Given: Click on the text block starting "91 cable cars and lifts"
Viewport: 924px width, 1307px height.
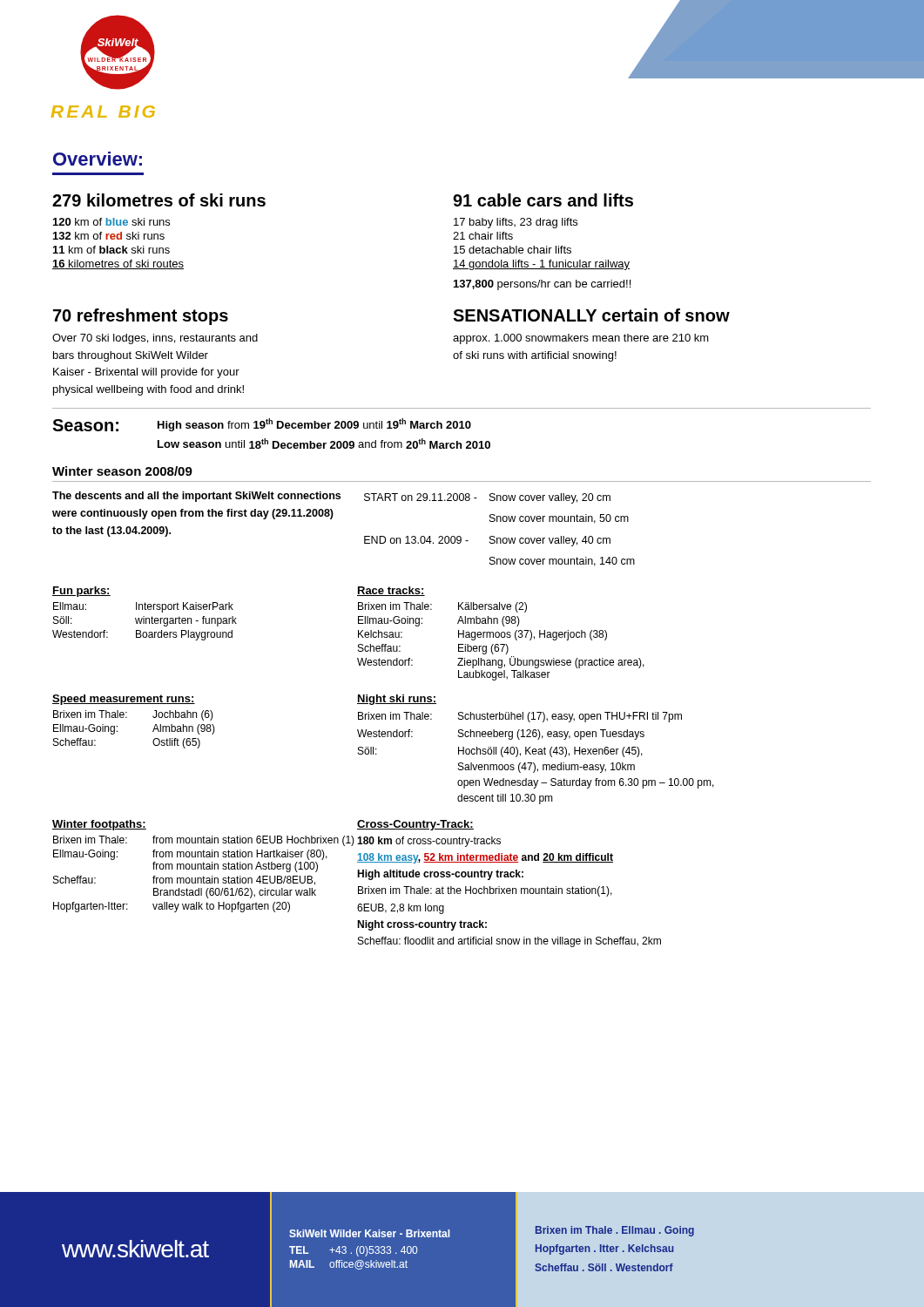Looking at the screenshot, I should tap(543, 200).
